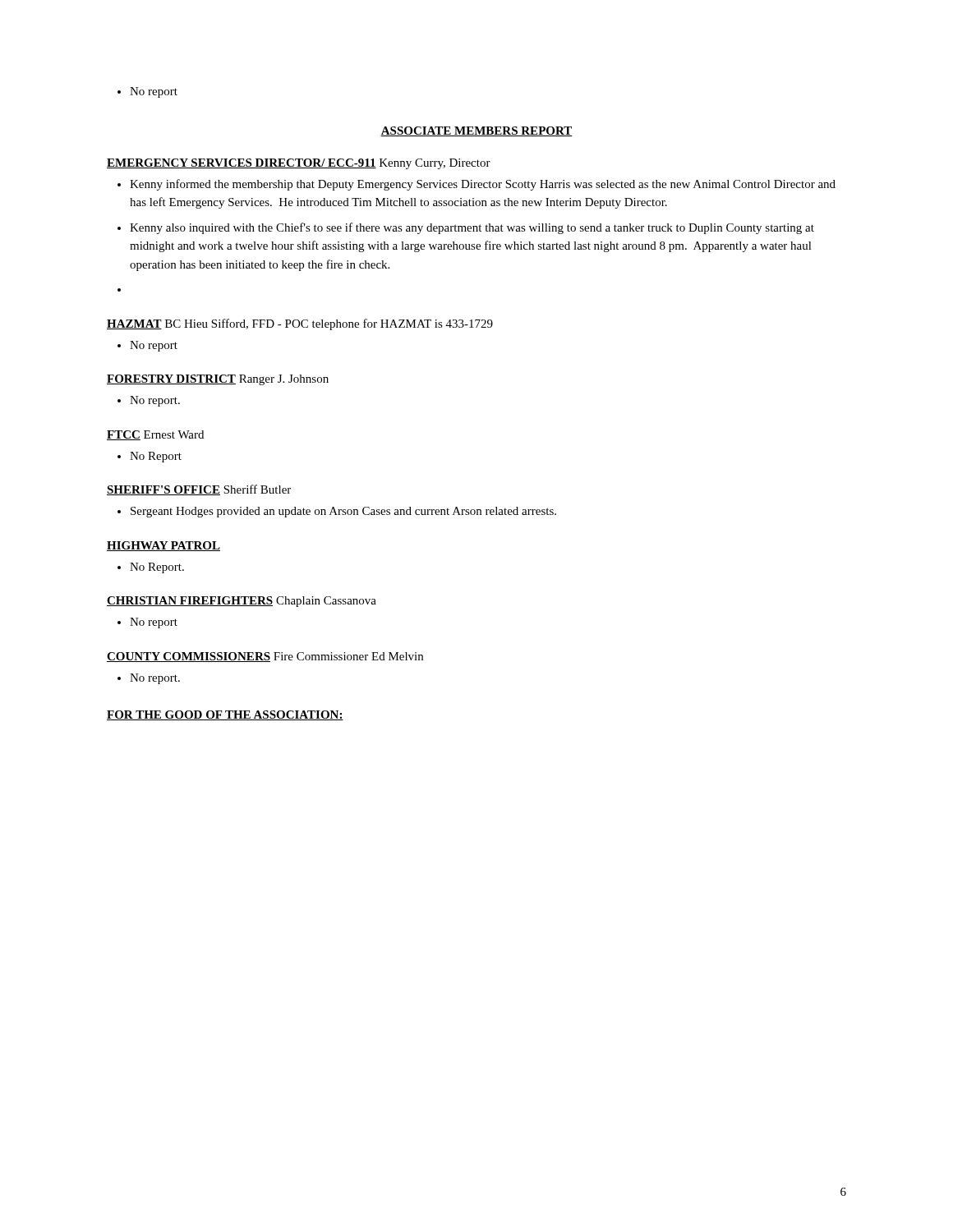Locate the section header containing "EMERGENCY SERVICES DIRECTOR/"
The width and height of the screenshot is (953, 1232).
click(298, 162)
